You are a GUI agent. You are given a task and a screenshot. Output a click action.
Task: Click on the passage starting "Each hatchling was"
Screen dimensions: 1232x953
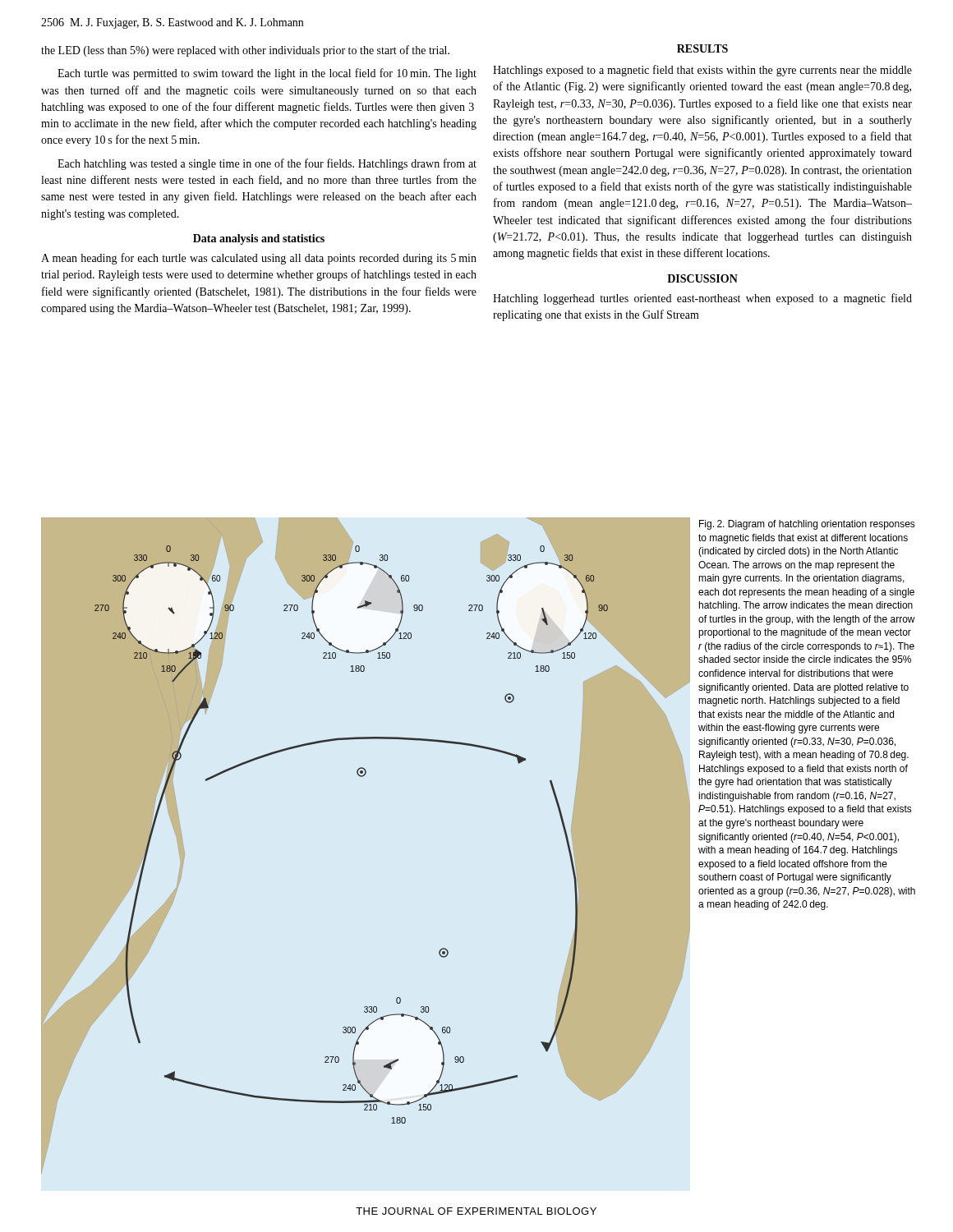(x=259, y=189)
